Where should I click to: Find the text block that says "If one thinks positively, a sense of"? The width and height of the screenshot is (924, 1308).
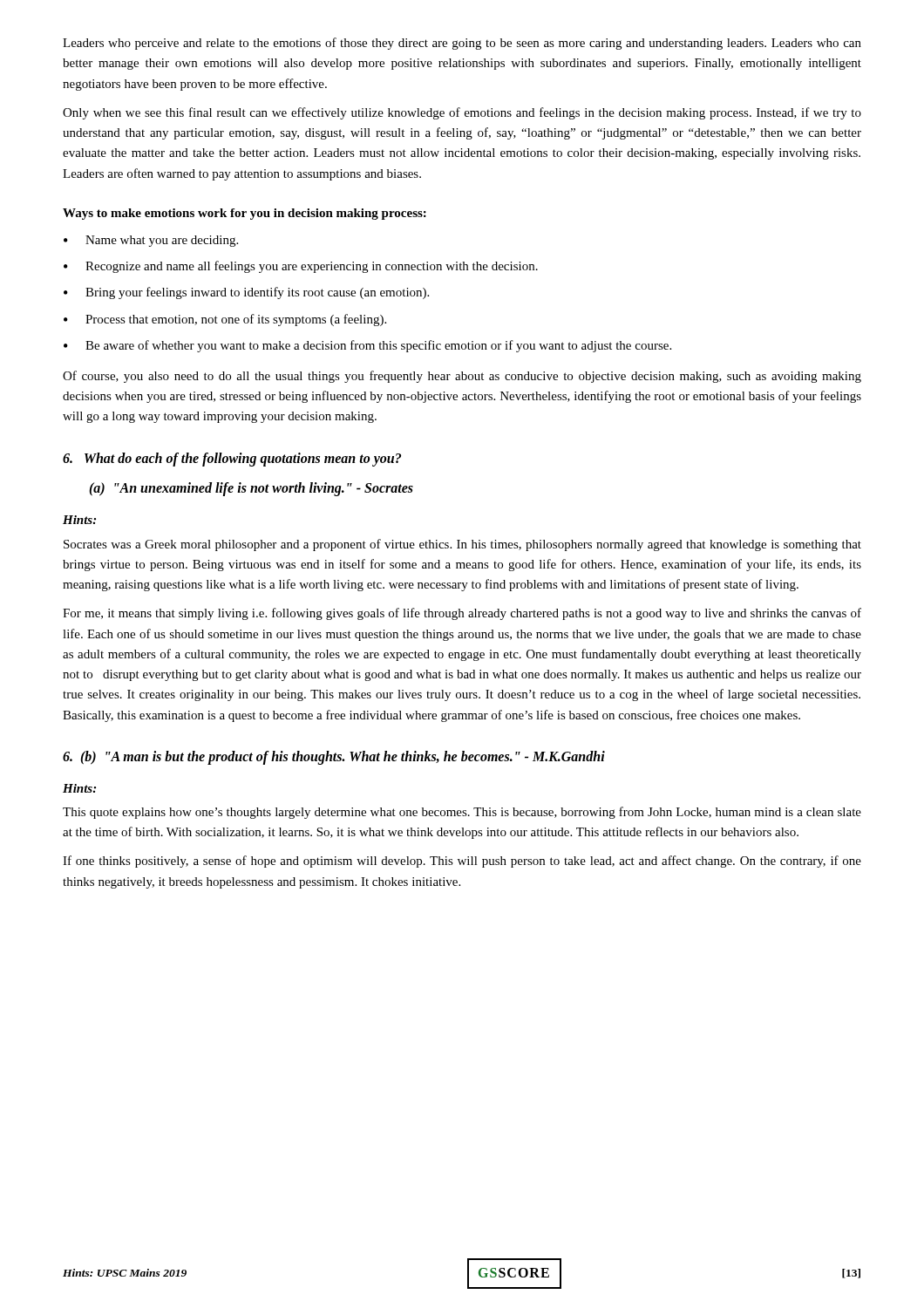(462, 872)
